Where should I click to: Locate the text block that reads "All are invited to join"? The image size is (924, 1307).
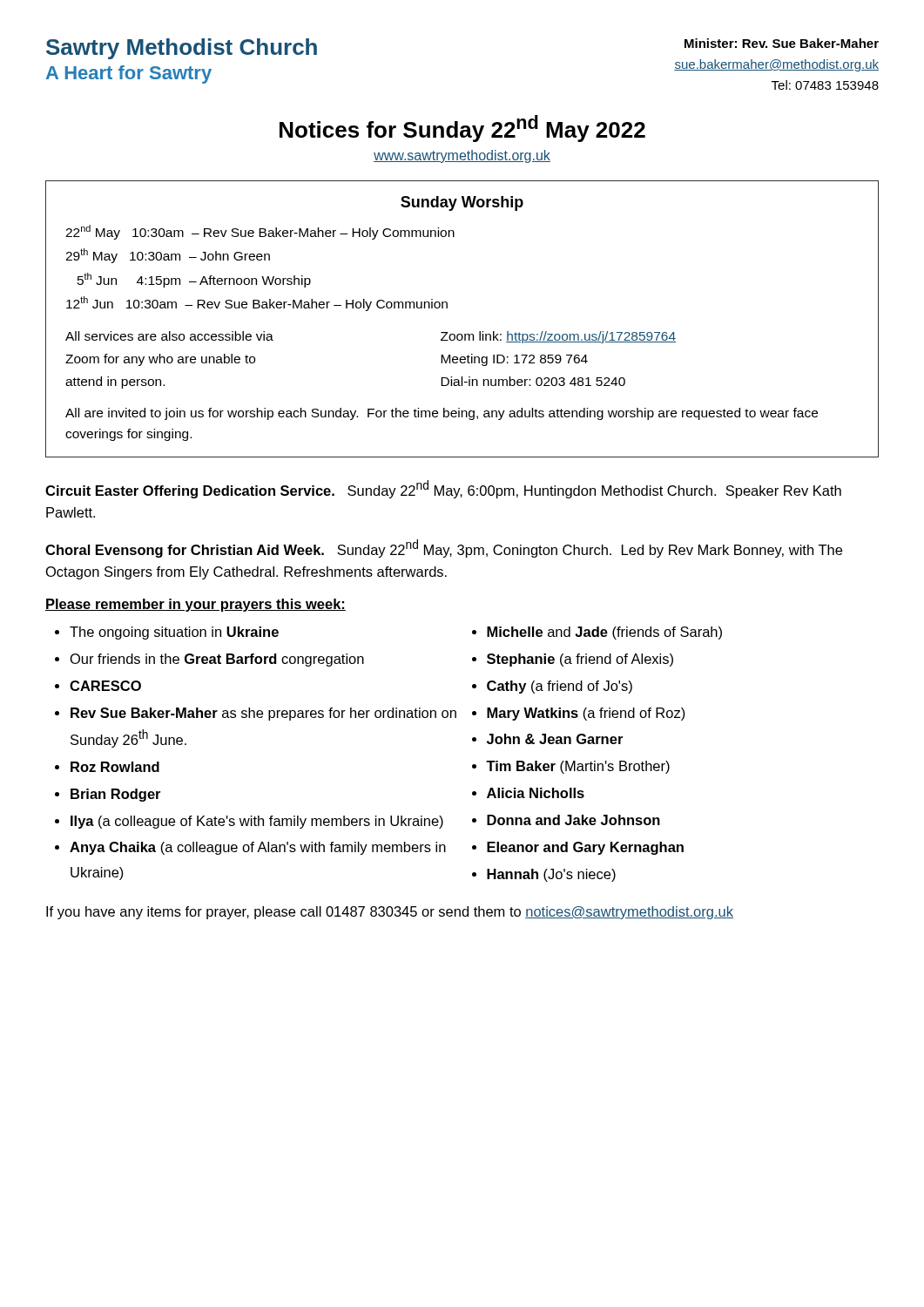[x=442, y=423]
